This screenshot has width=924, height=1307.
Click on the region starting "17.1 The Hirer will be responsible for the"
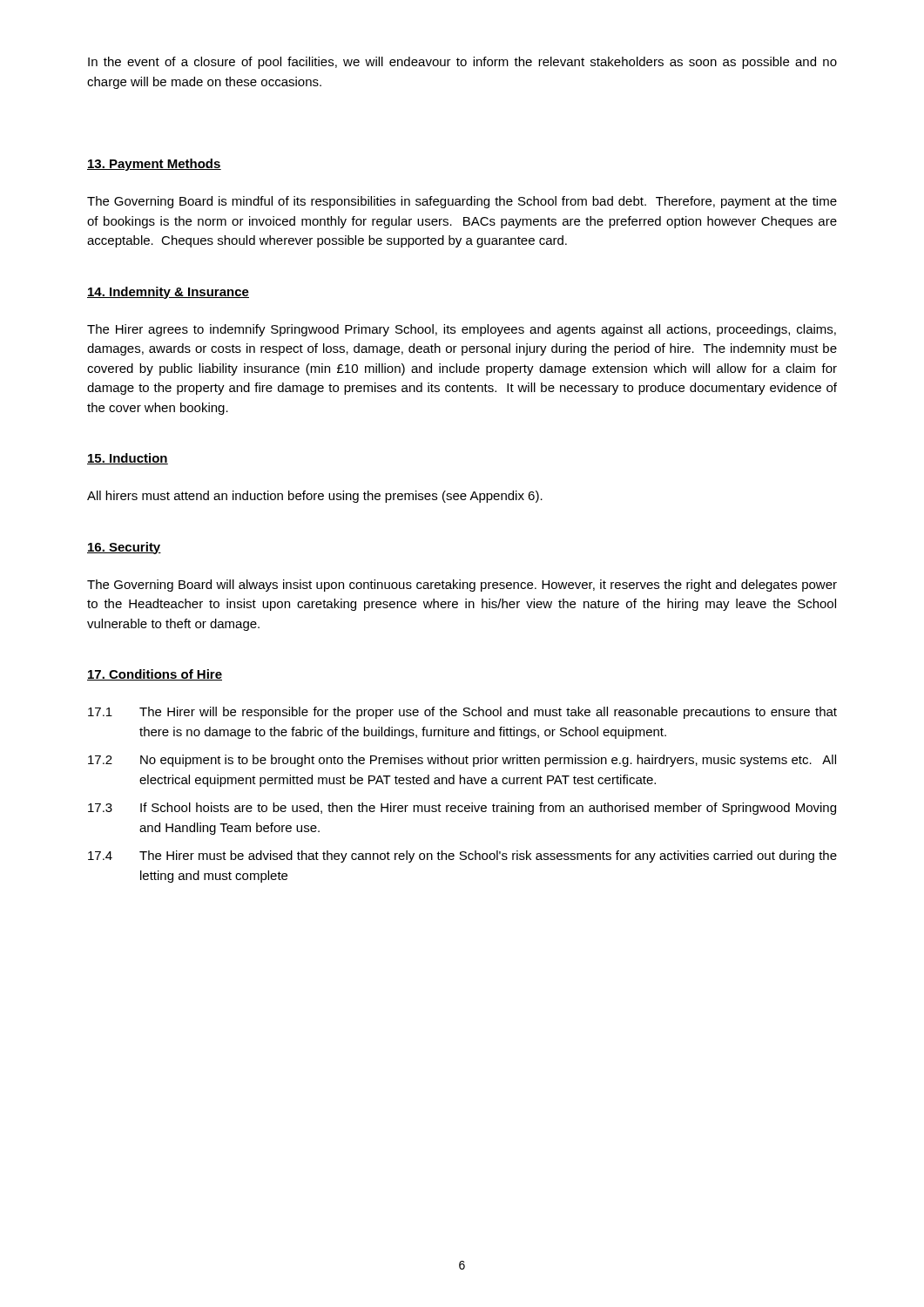click(x=462, y=722)
